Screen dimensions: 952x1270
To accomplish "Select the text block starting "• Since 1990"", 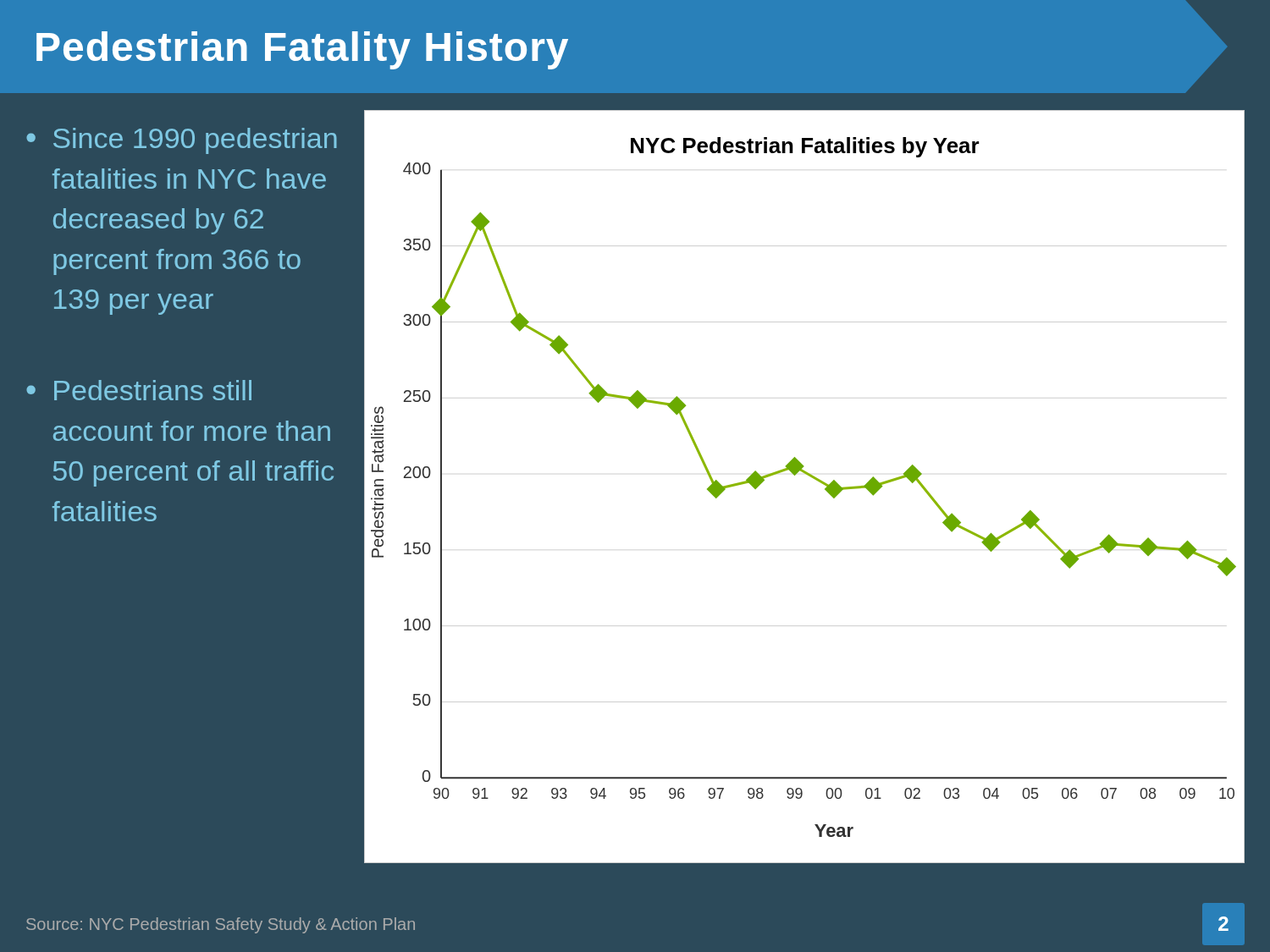I will click(x=182, y=219).
